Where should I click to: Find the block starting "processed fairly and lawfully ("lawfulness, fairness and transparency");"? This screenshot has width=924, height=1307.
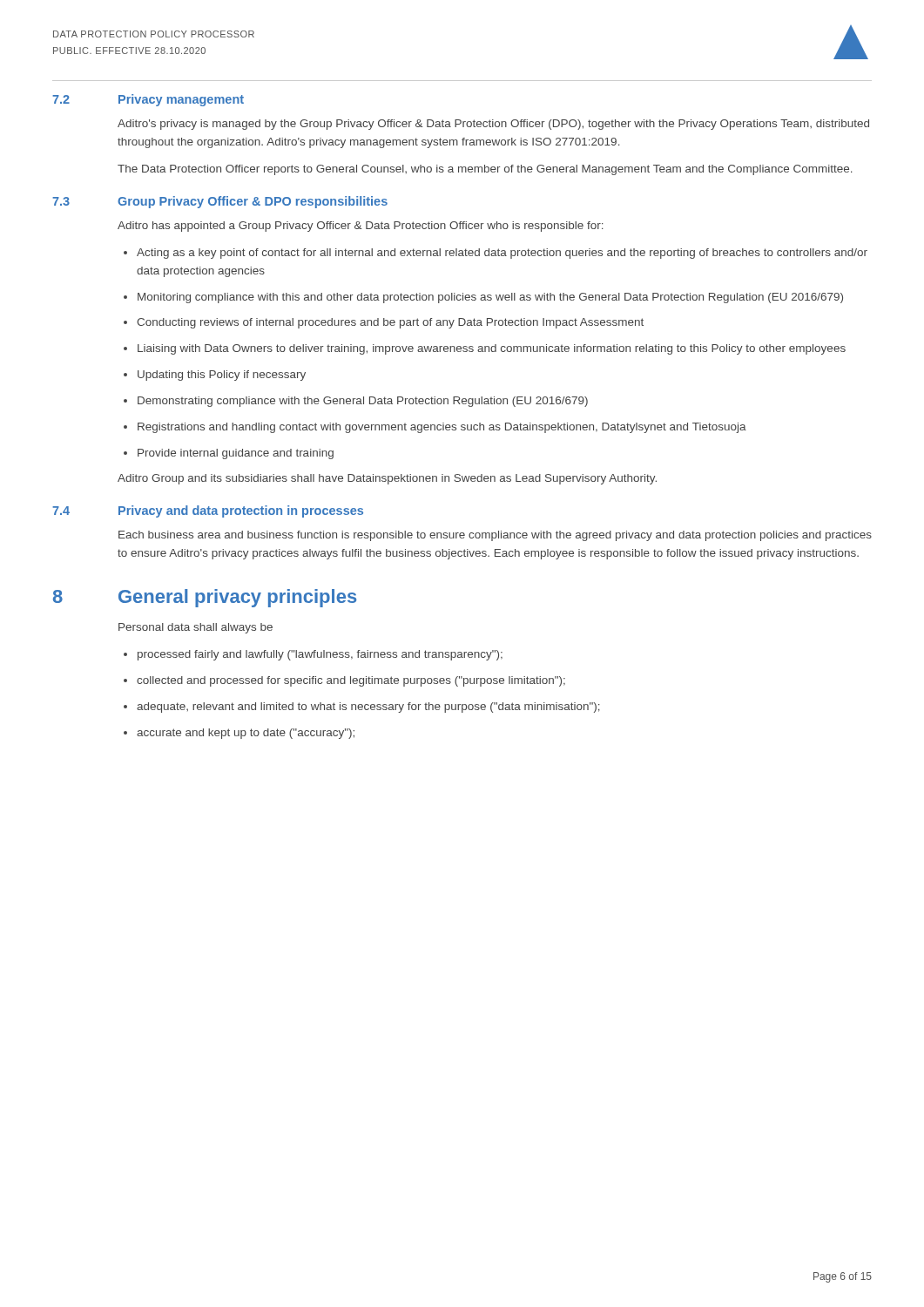[x=320, y=654]
